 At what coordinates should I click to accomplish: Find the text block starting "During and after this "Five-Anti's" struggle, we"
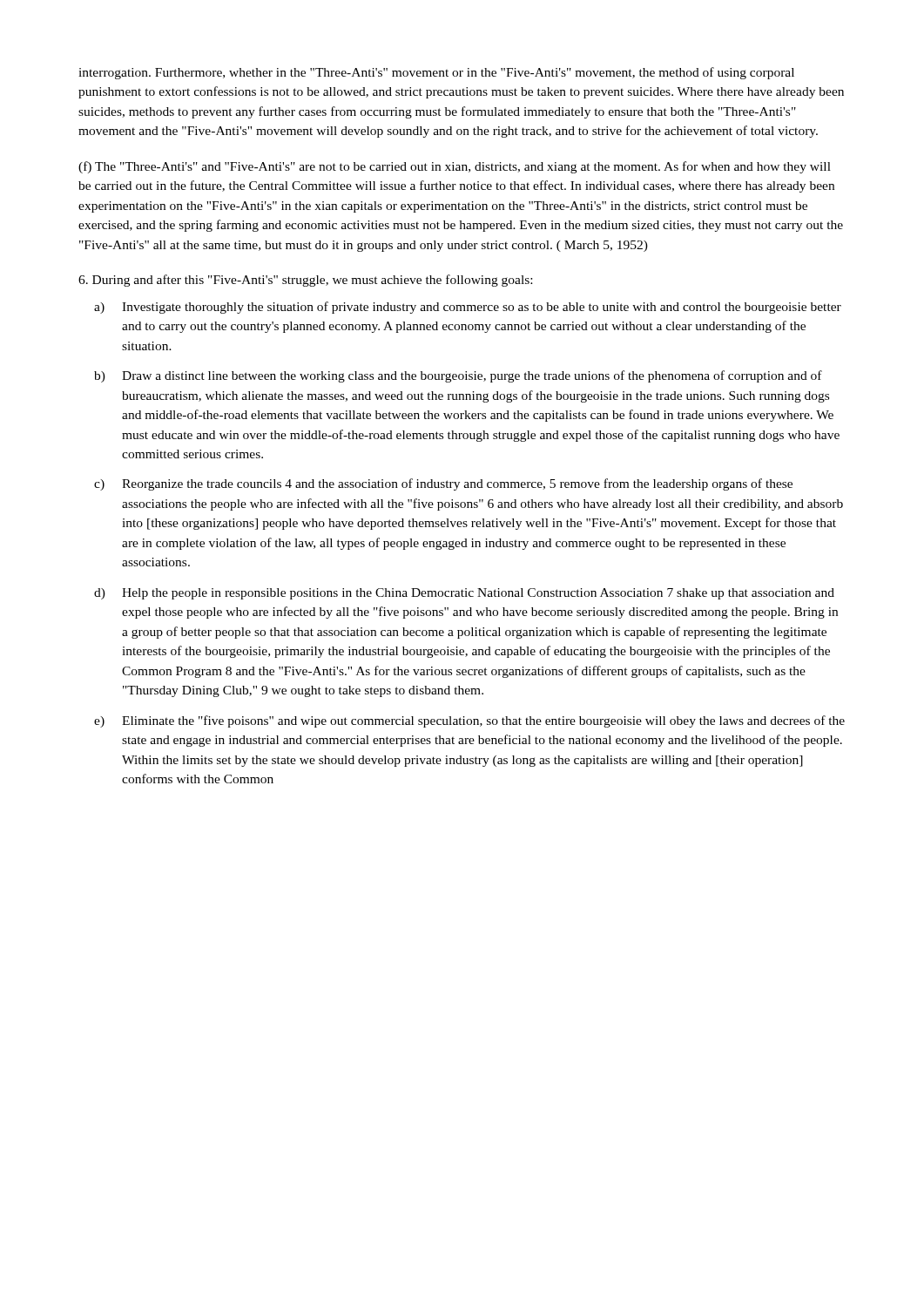coord(306,279)
